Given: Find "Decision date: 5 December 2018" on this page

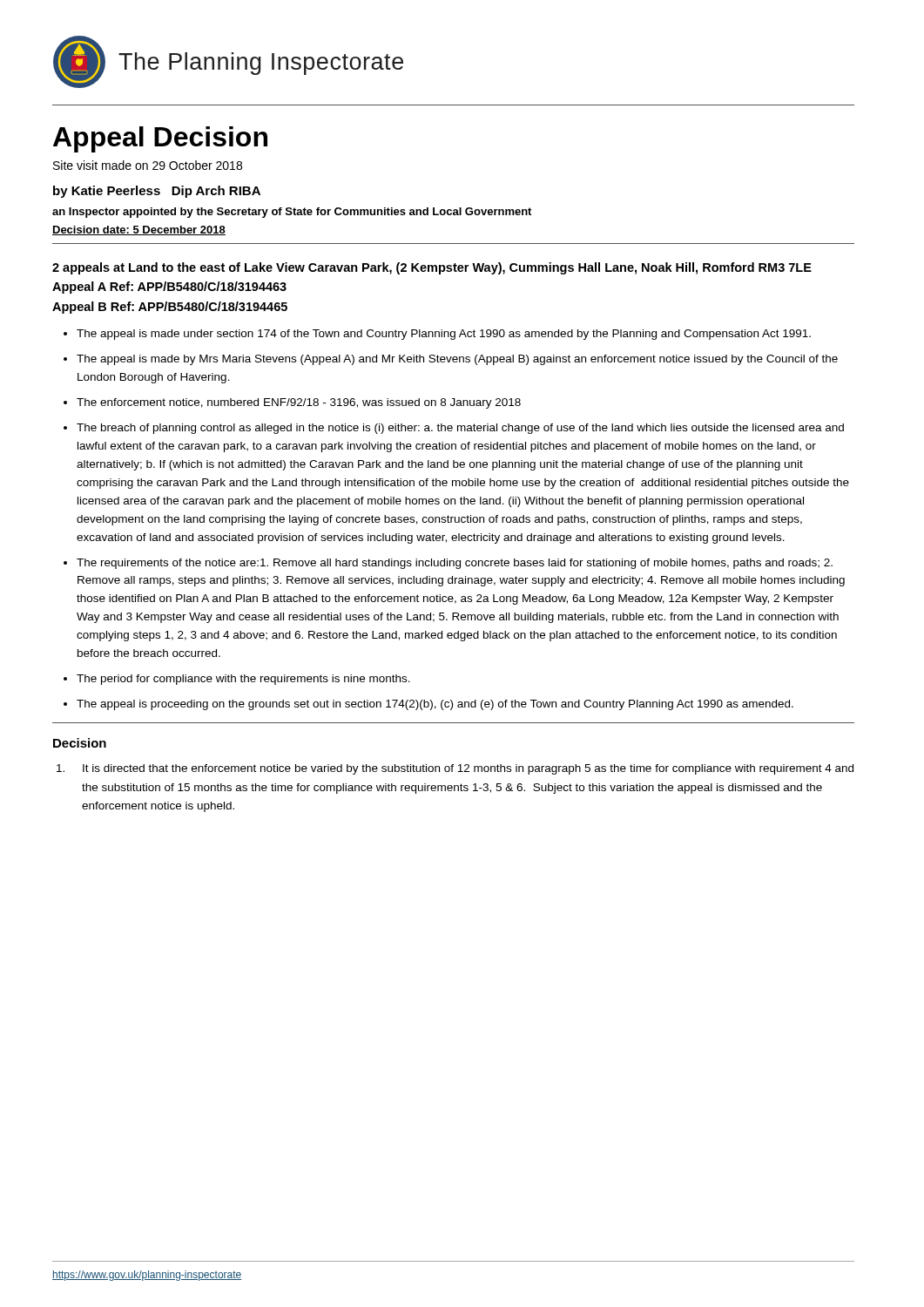Looking at the screenshot, I should [139, 230].
